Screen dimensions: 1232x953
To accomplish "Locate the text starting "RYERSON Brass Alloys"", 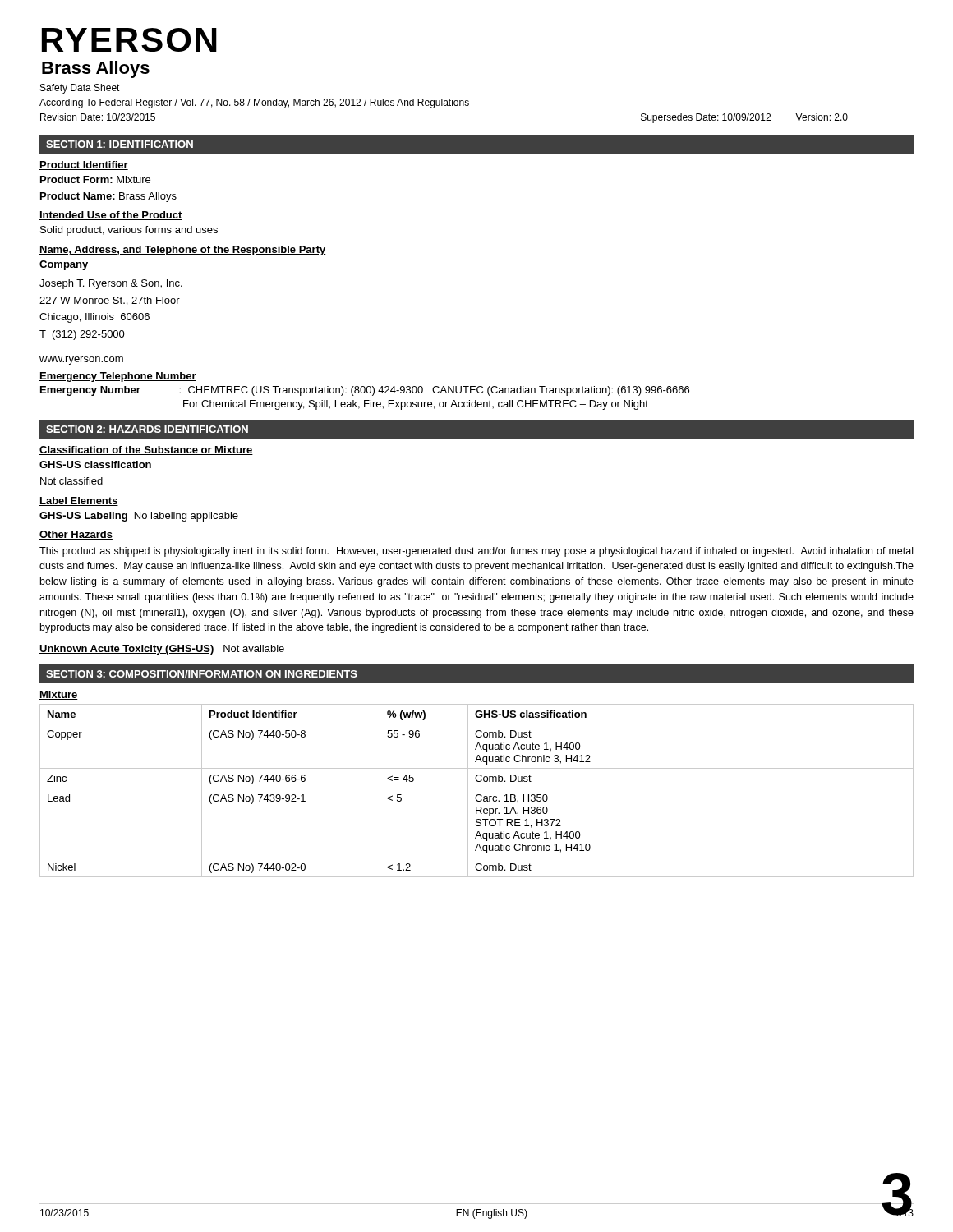I will 129,40.
